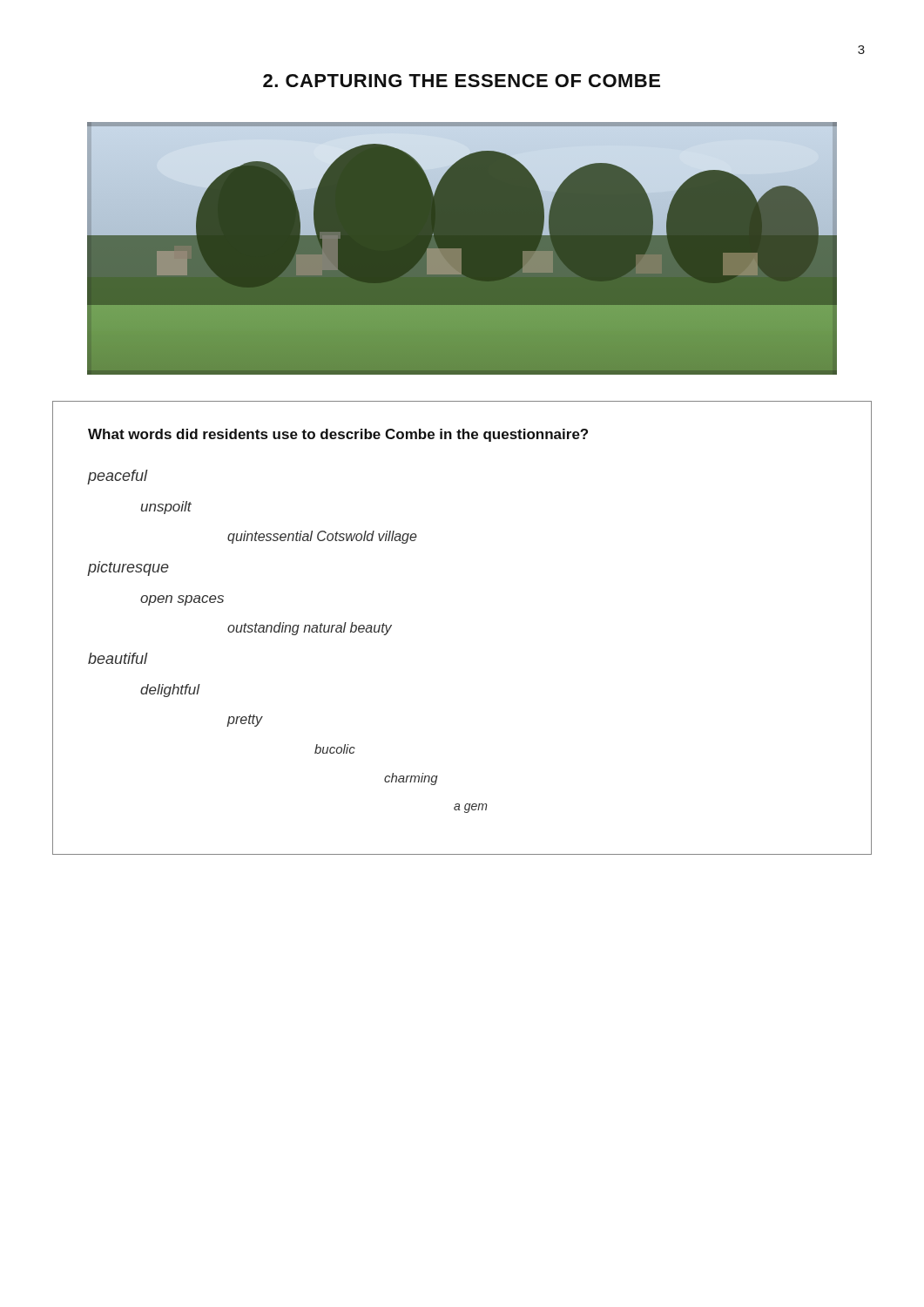Click where it says "quintessential Cotswold village"
This screenshot has width=924, height=1307.
pos(322,537)
